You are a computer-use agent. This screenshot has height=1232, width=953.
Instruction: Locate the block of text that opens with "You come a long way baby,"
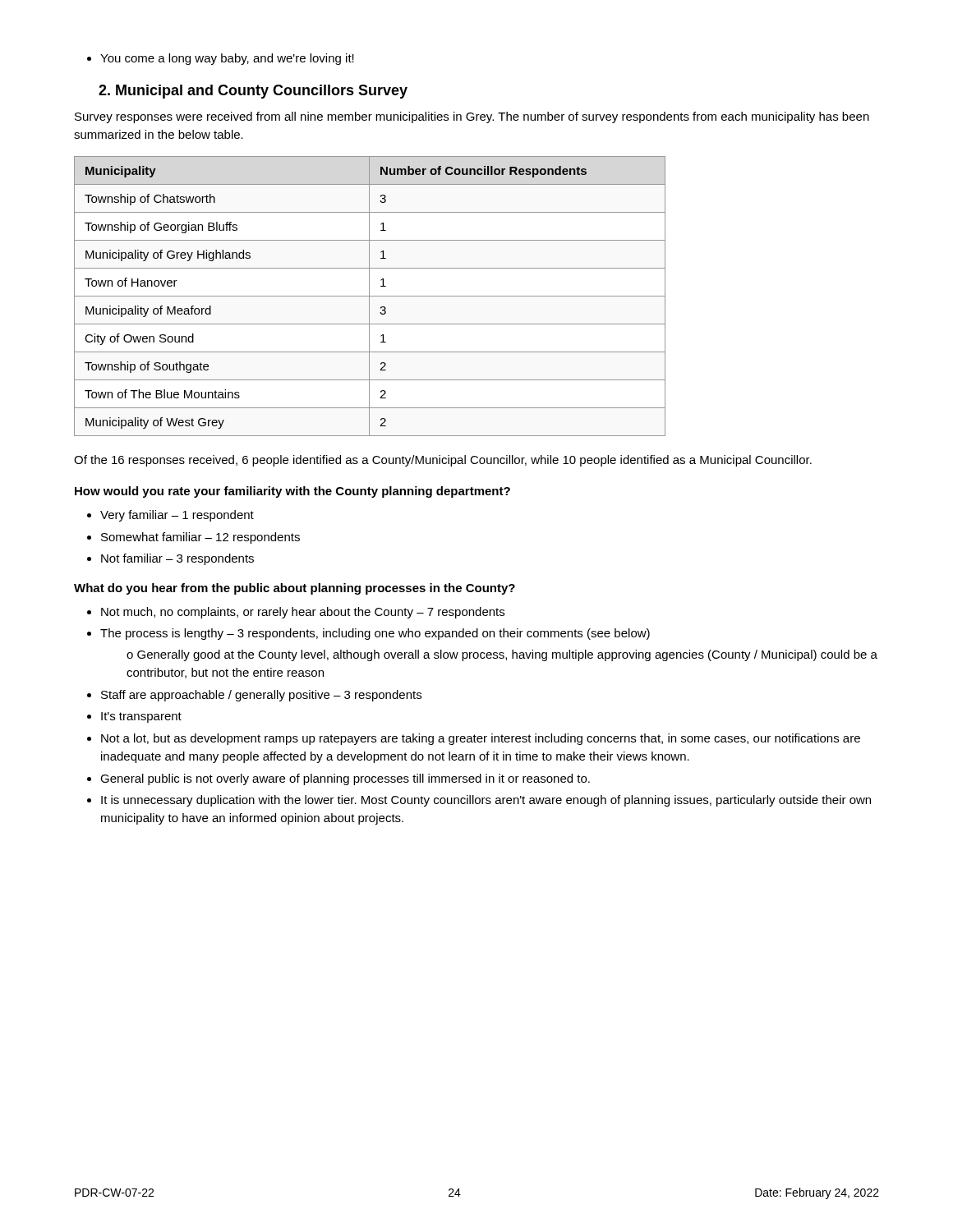point(221,59)
